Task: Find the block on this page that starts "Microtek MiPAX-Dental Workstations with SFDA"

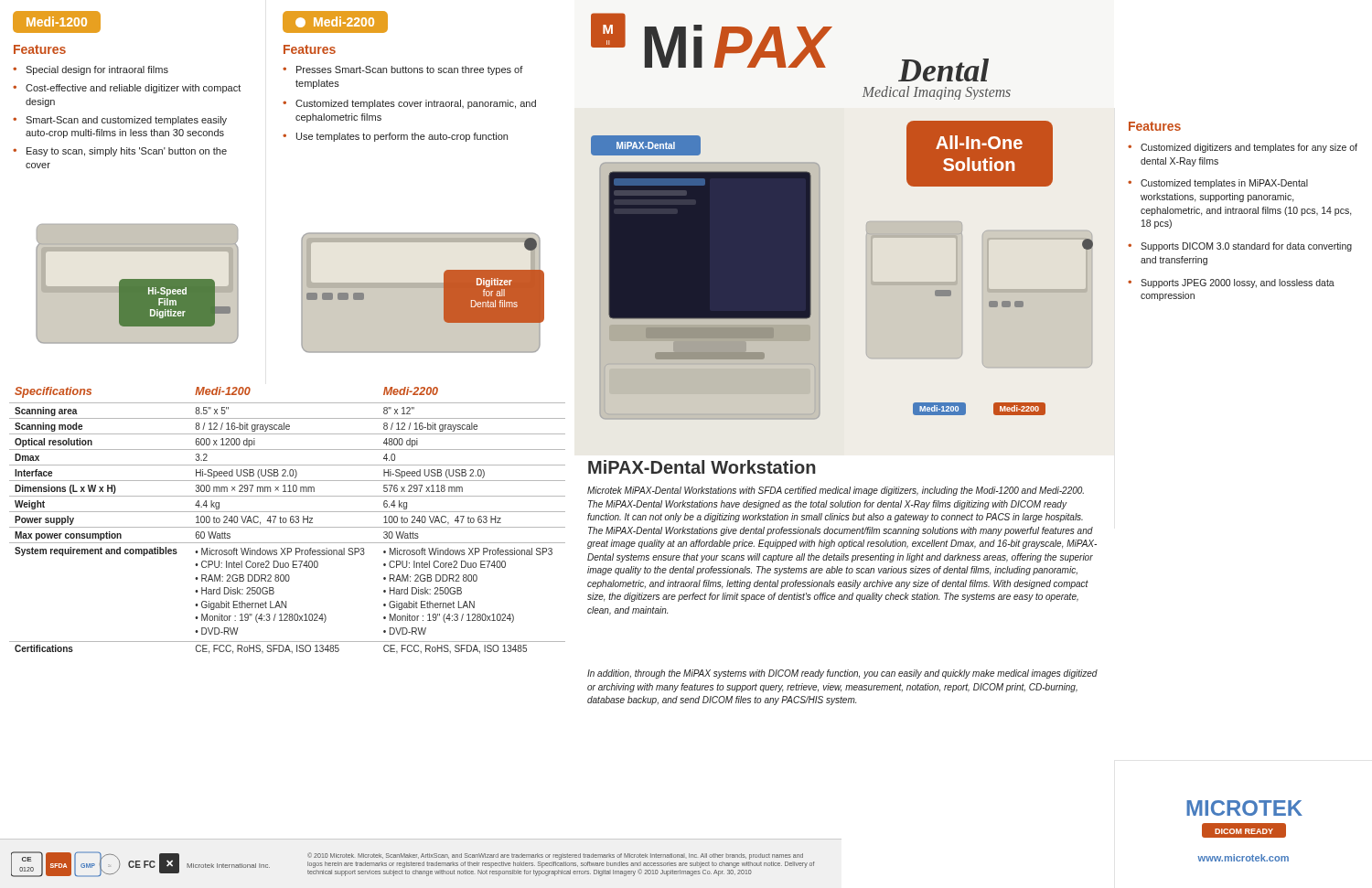Action: [x=842, y=550]
